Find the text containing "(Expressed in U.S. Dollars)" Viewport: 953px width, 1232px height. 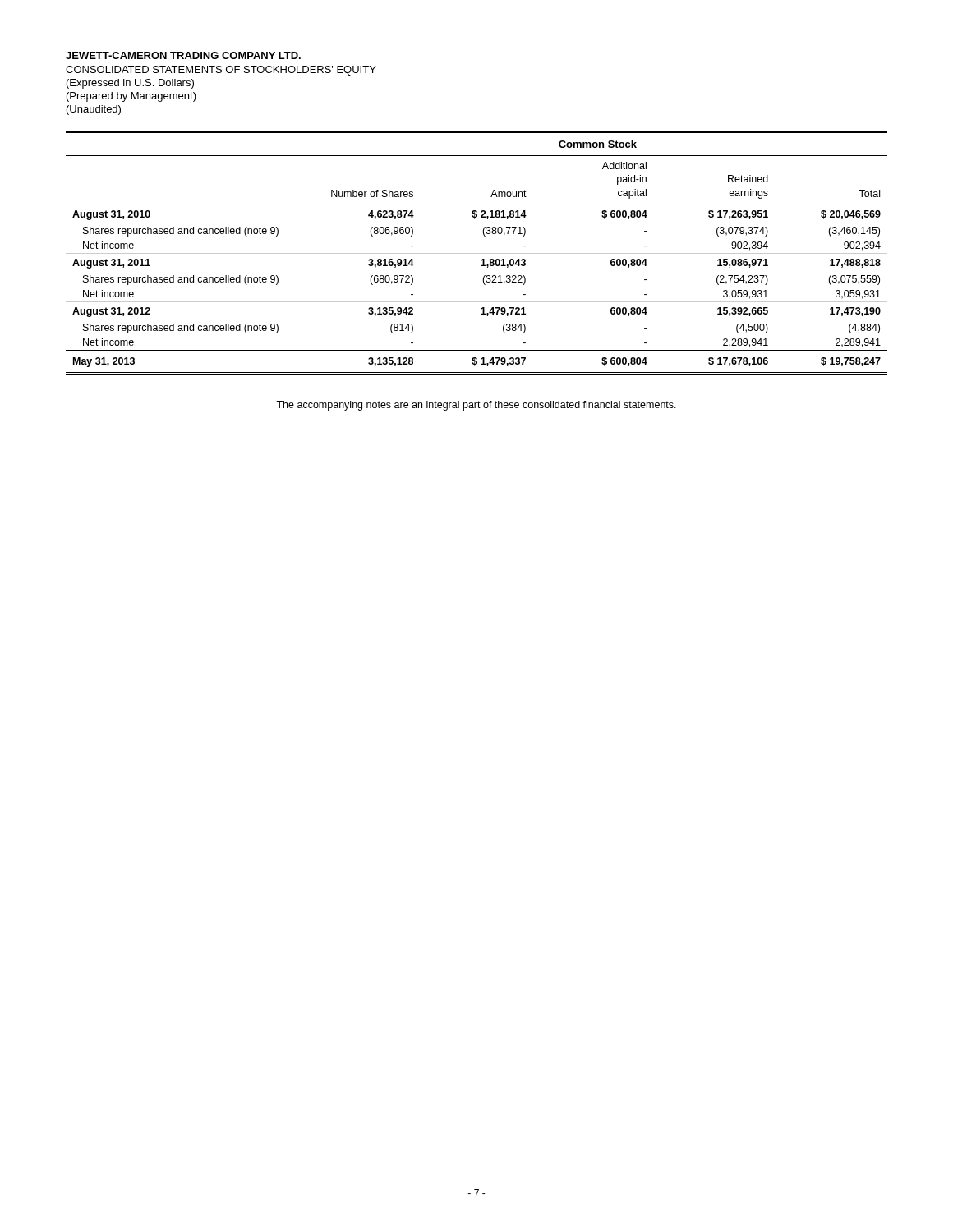(130, 83)
